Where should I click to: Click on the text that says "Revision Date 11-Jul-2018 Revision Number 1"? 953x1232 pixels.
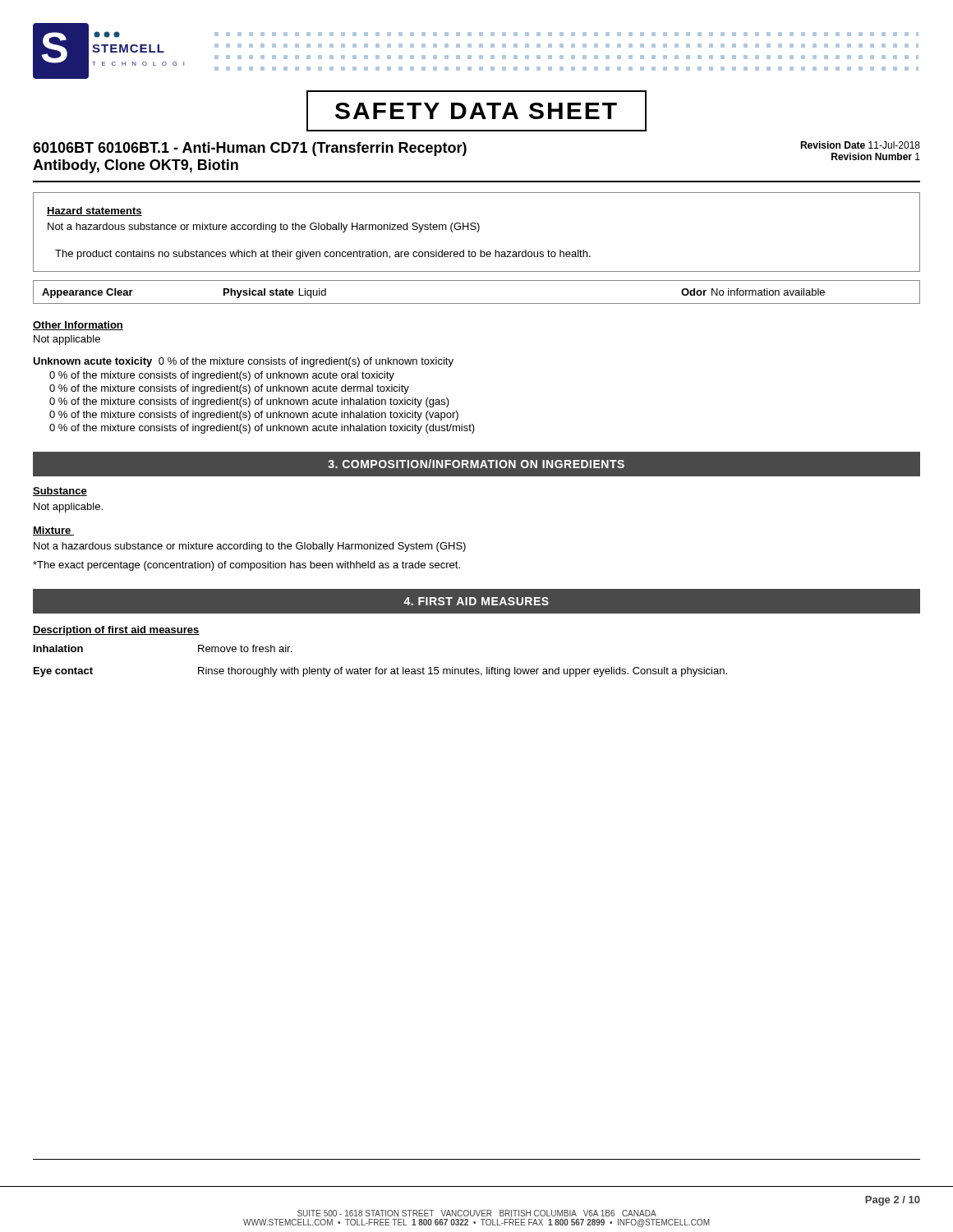coord(860,151)
